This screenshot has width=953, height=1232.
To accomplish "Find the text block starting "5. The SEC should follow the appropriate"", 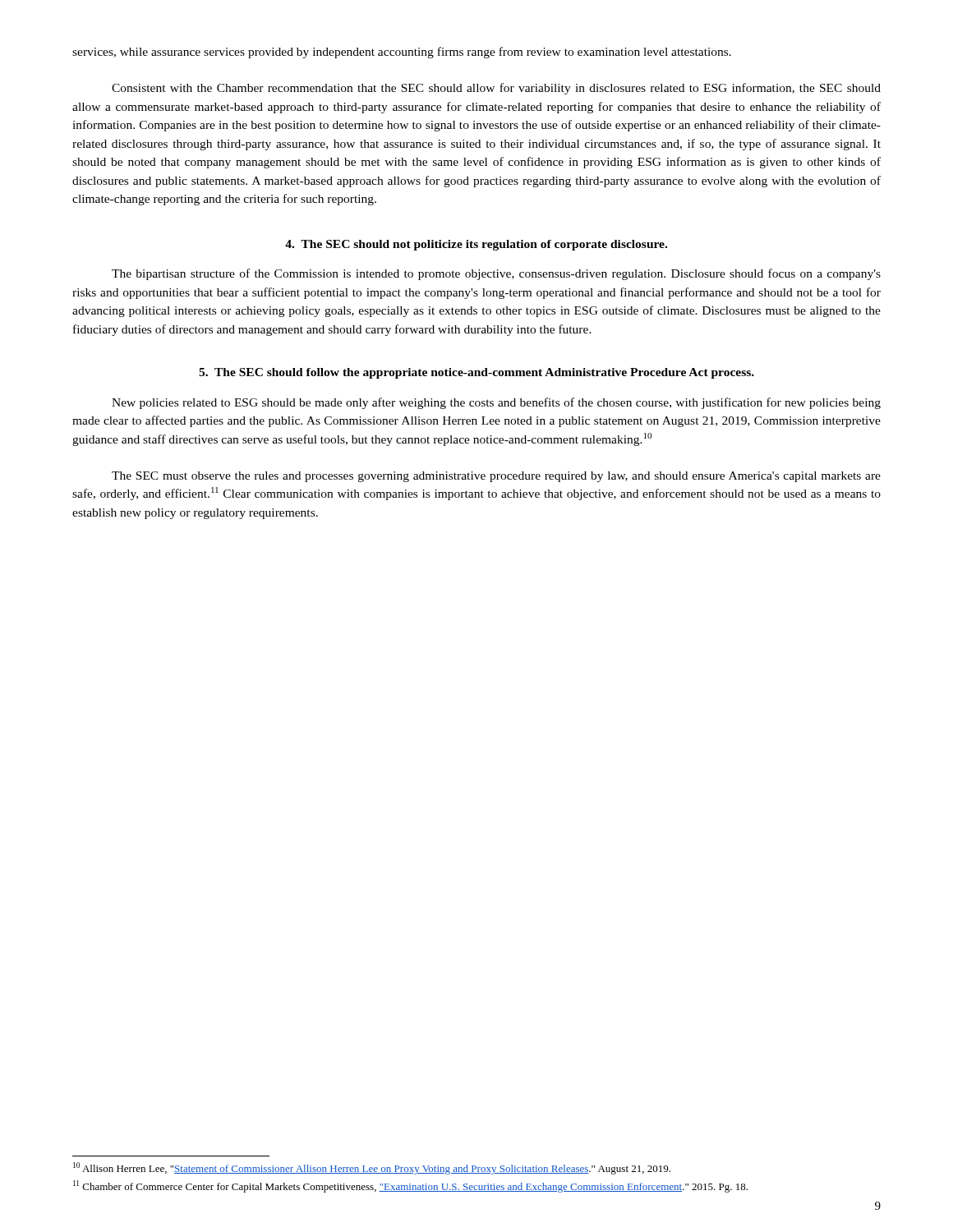I will [x=476, y=372].
